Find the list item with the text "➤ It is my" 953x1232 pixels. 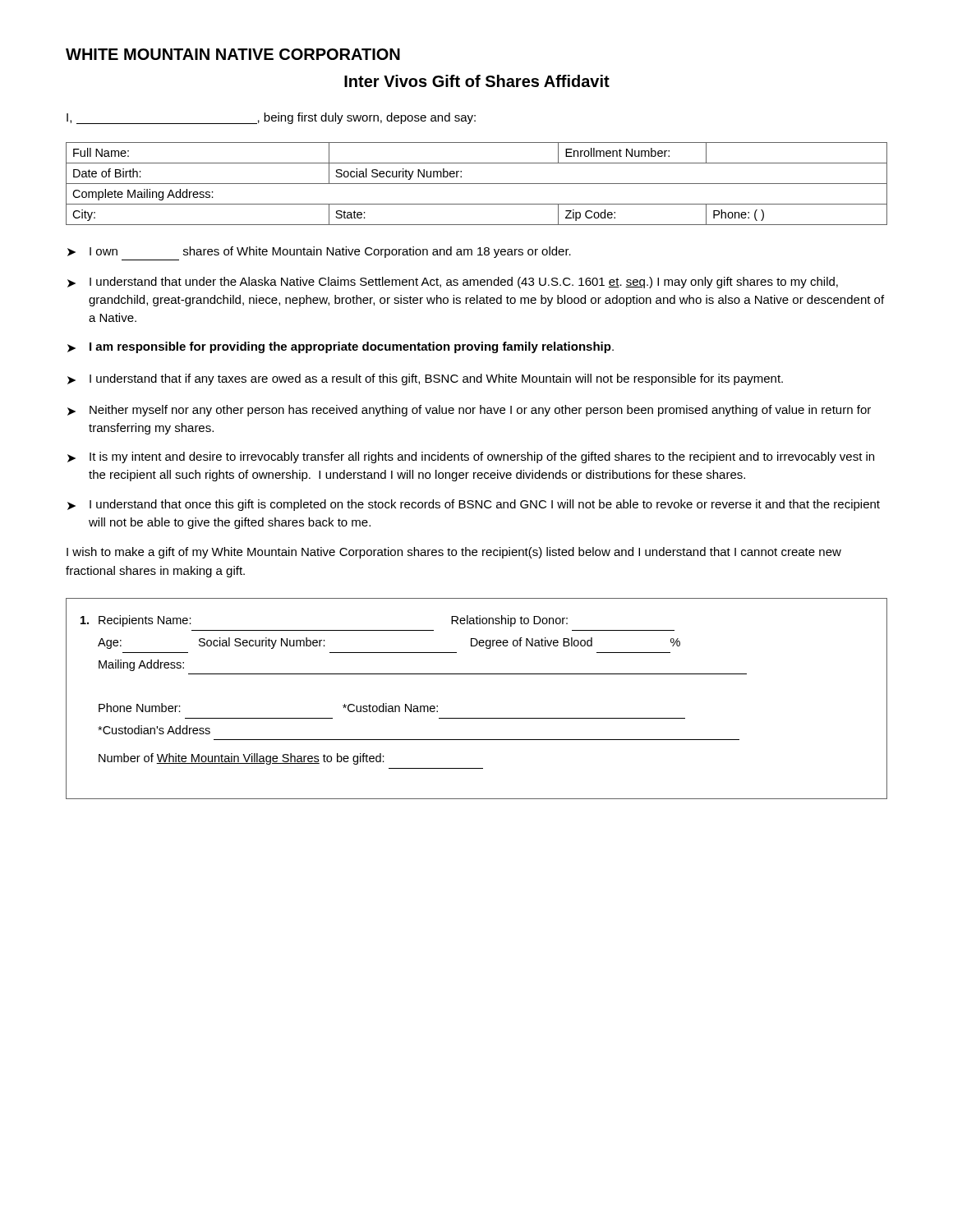click(x=476, y=466)
